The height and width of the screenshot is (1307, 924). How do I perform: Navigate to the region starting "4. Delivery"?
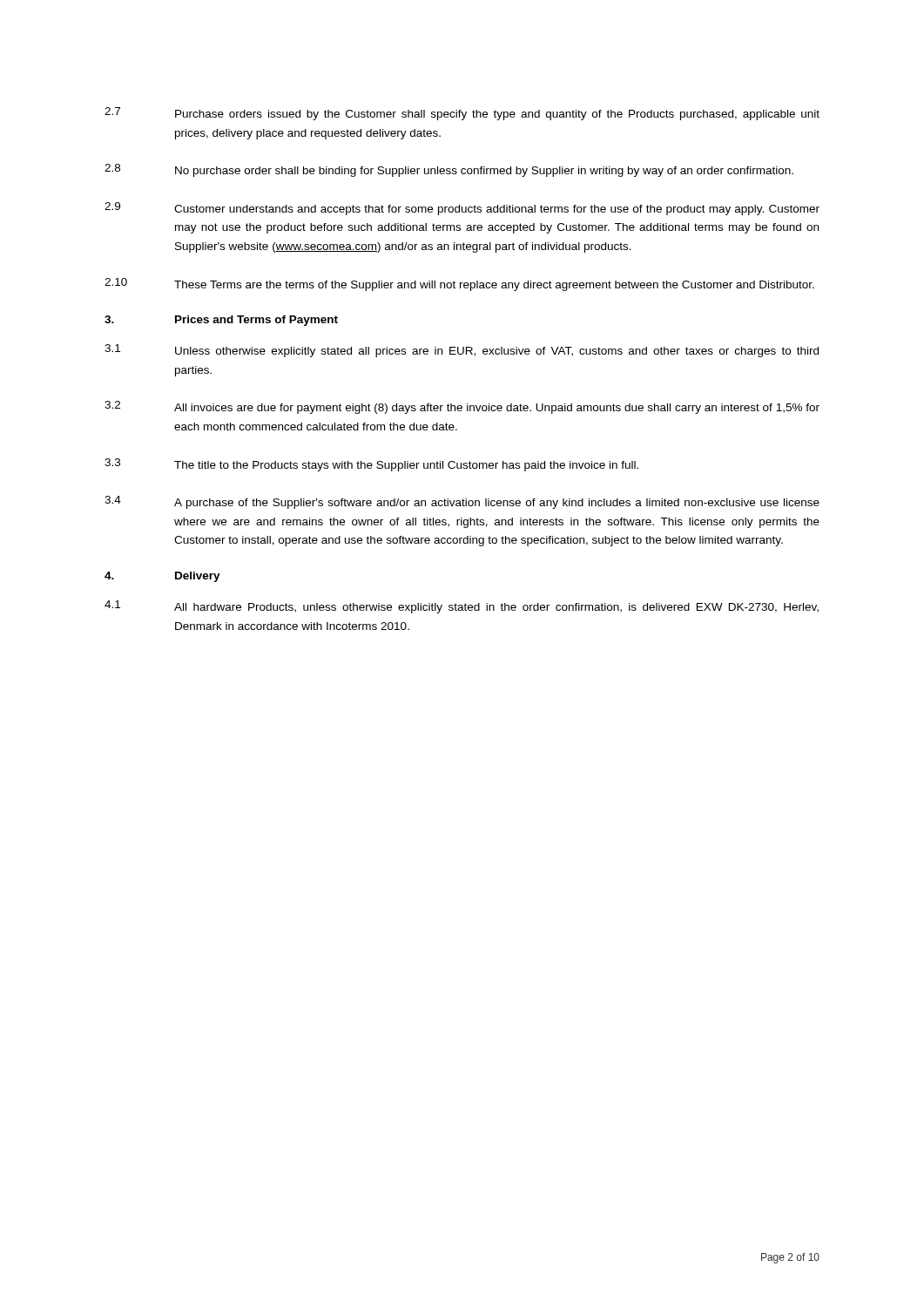click(109, 576)
